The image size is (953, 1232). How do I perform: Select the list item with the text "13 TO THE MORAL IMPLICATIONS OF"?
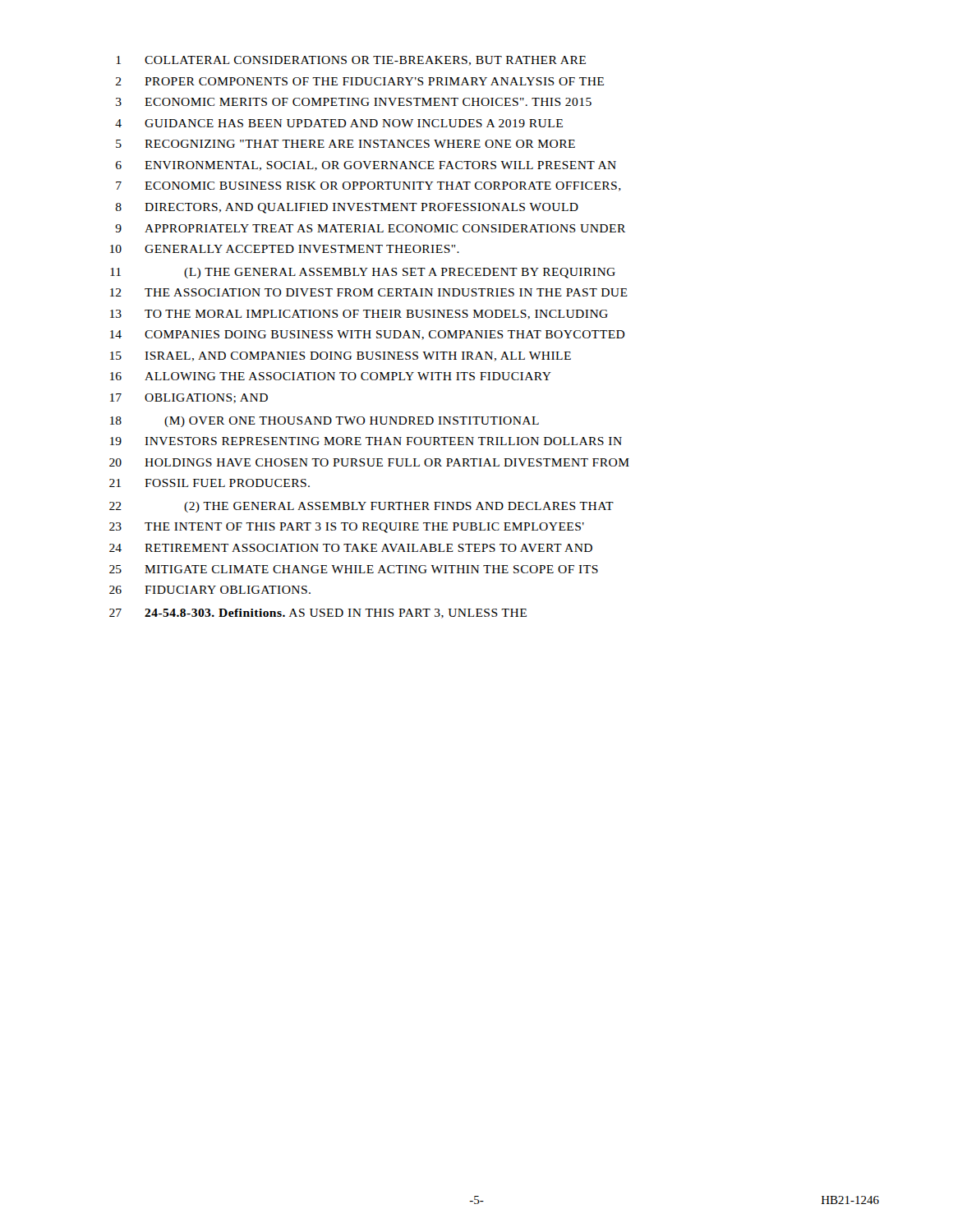point(485,313)
